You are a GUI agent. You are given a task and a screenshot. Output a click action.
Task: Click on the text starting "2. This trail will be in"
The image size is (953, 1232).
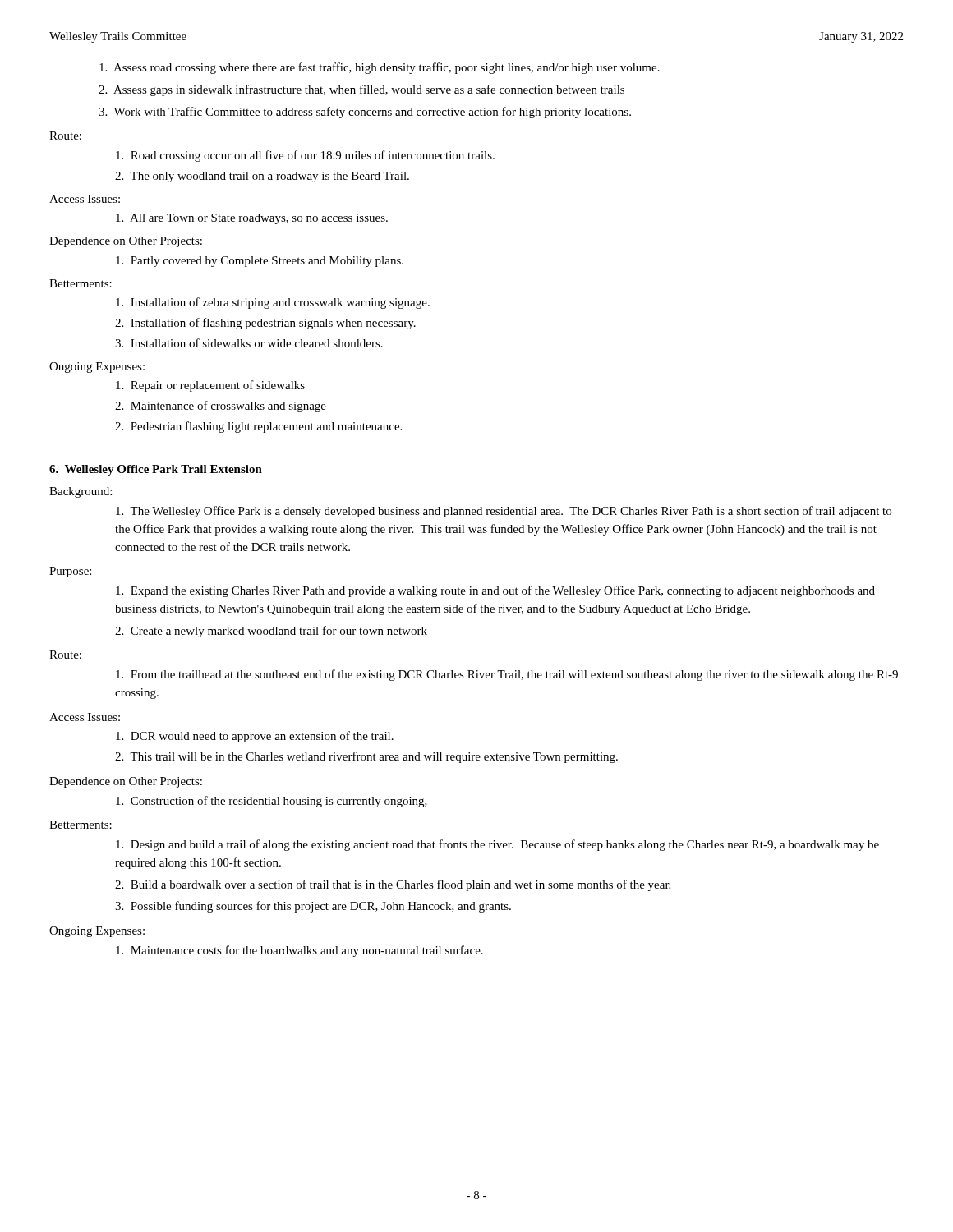pos(367,756)
